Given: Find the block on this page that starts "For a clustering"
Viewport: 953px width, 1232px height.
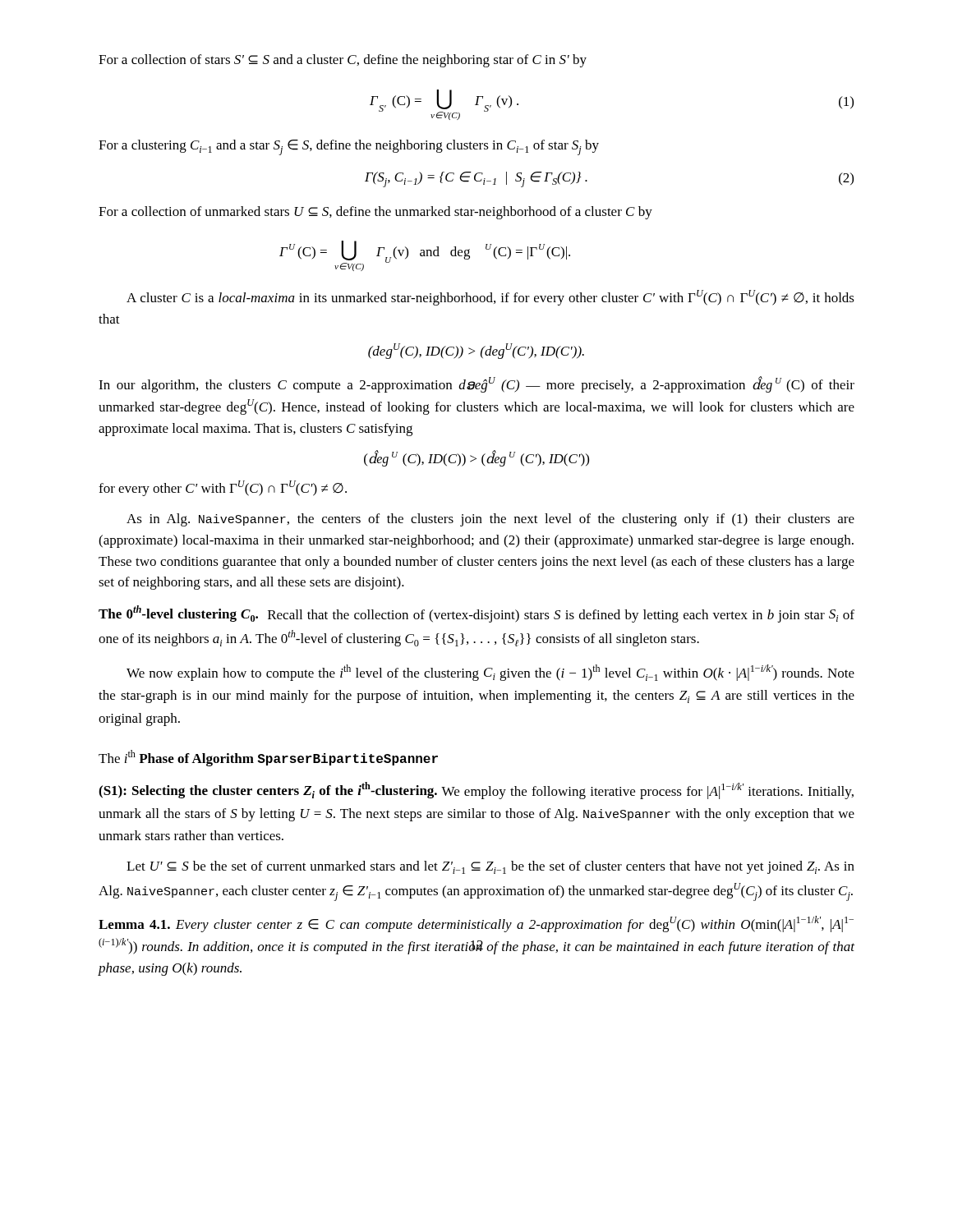Looking at the screenshot, I should pos(476,146).
